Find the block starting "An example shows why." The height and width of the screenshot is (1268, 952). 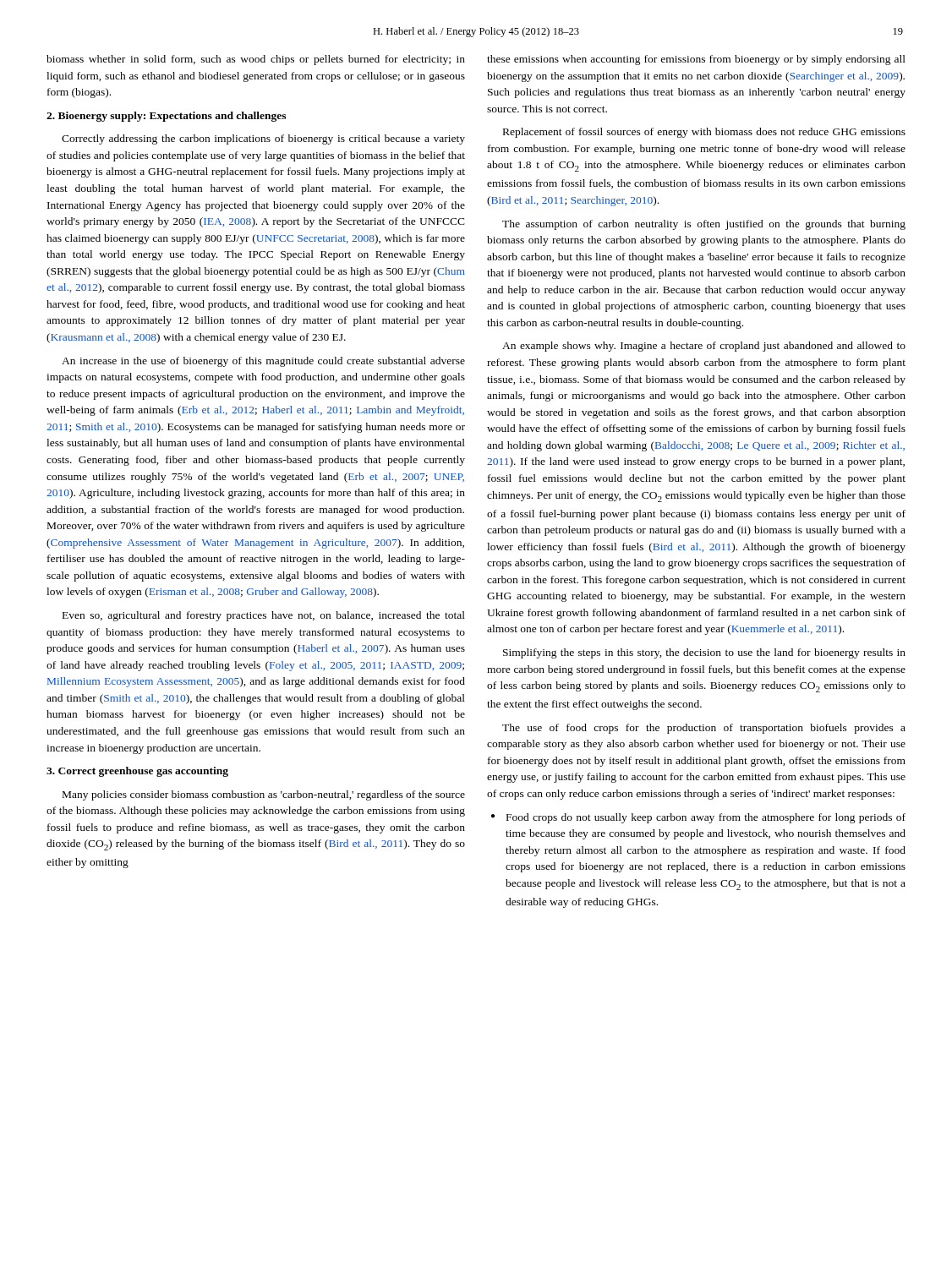click(x=696, y=488)
